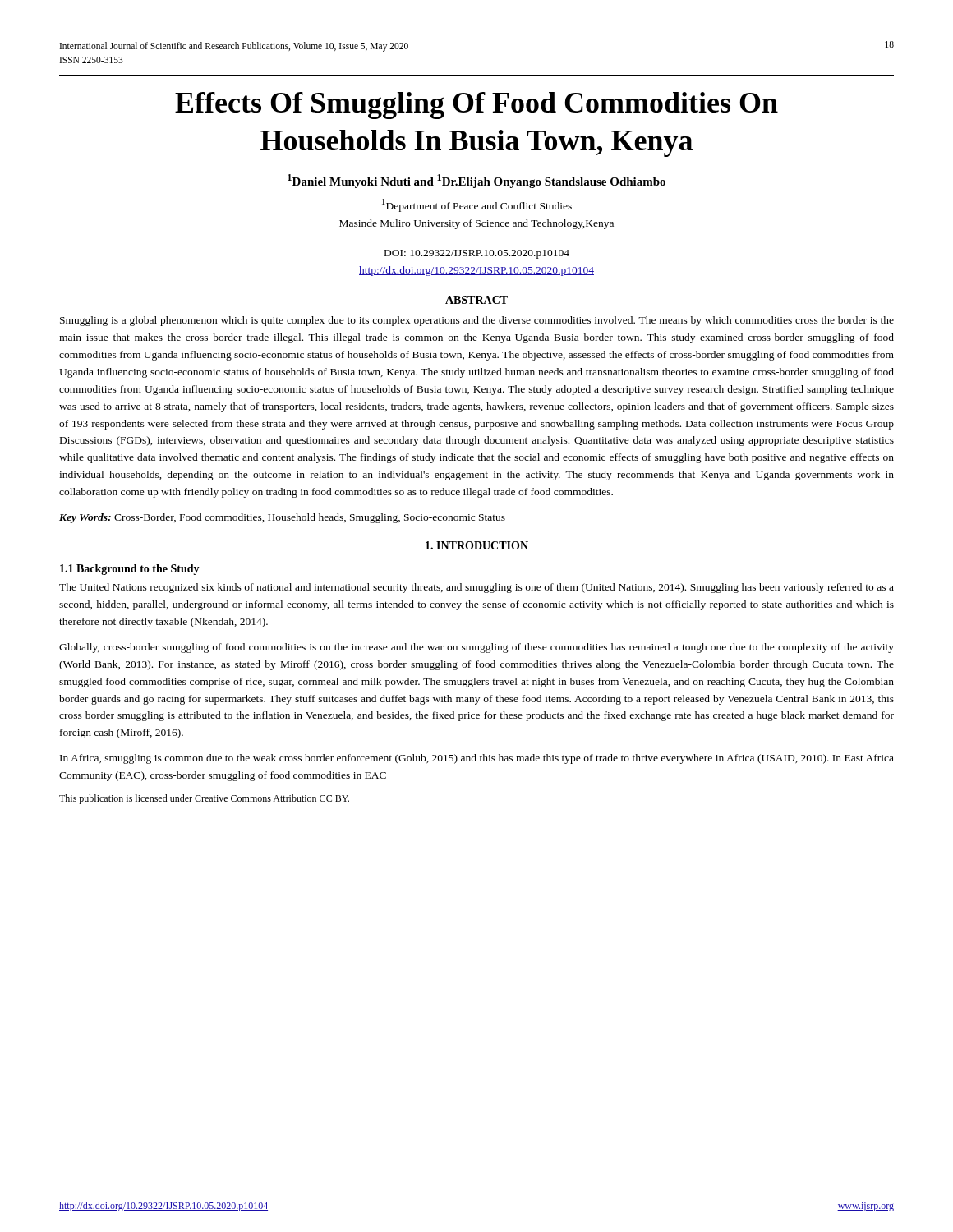Find the block on this page that starts "The United Nations recognized six kinds of"
The height and width of the screenshot is (1232, 953).
point(476,604)
